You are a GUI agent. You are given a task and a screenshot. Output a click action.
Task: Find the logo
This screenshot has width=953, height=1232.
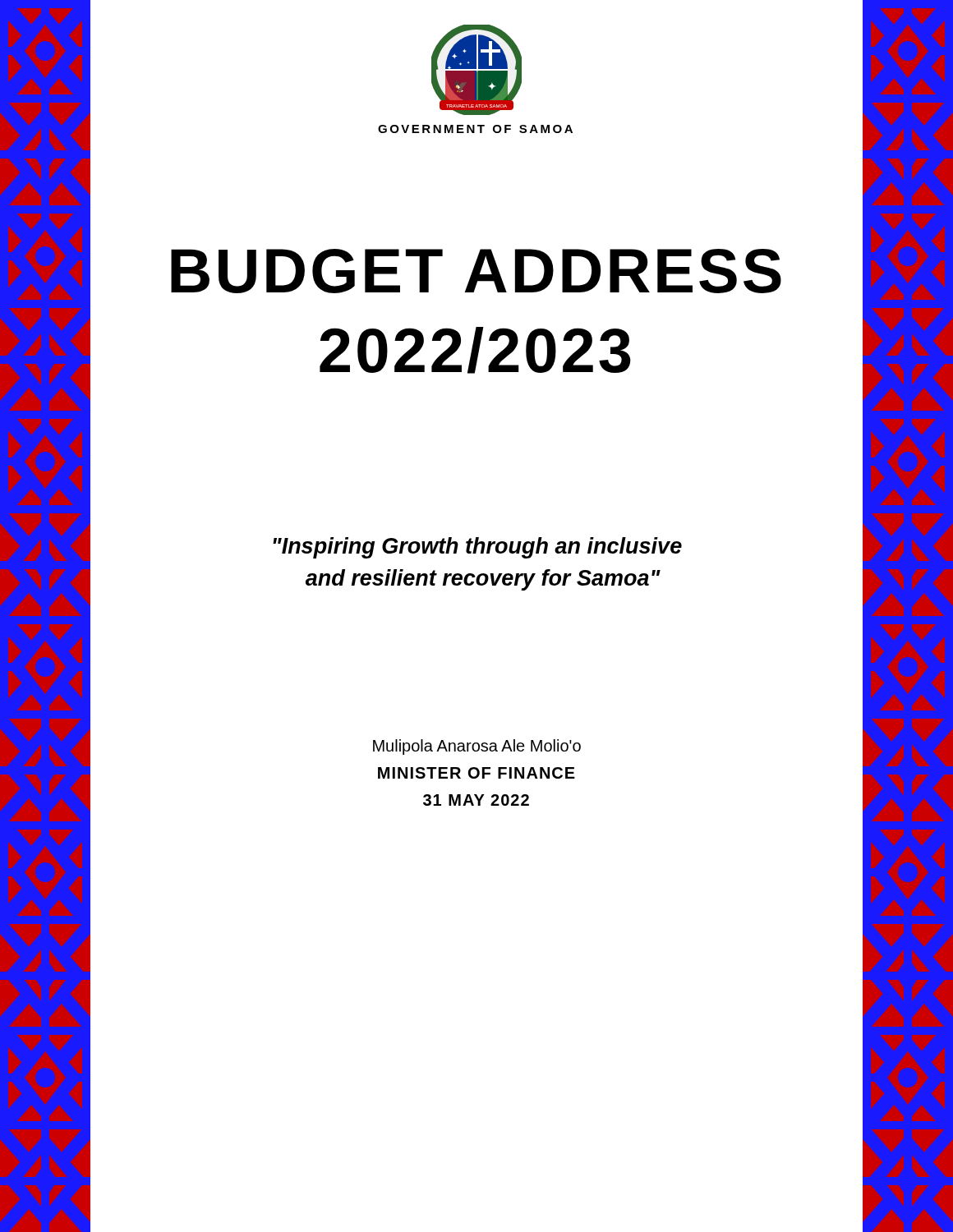point(476,70)
